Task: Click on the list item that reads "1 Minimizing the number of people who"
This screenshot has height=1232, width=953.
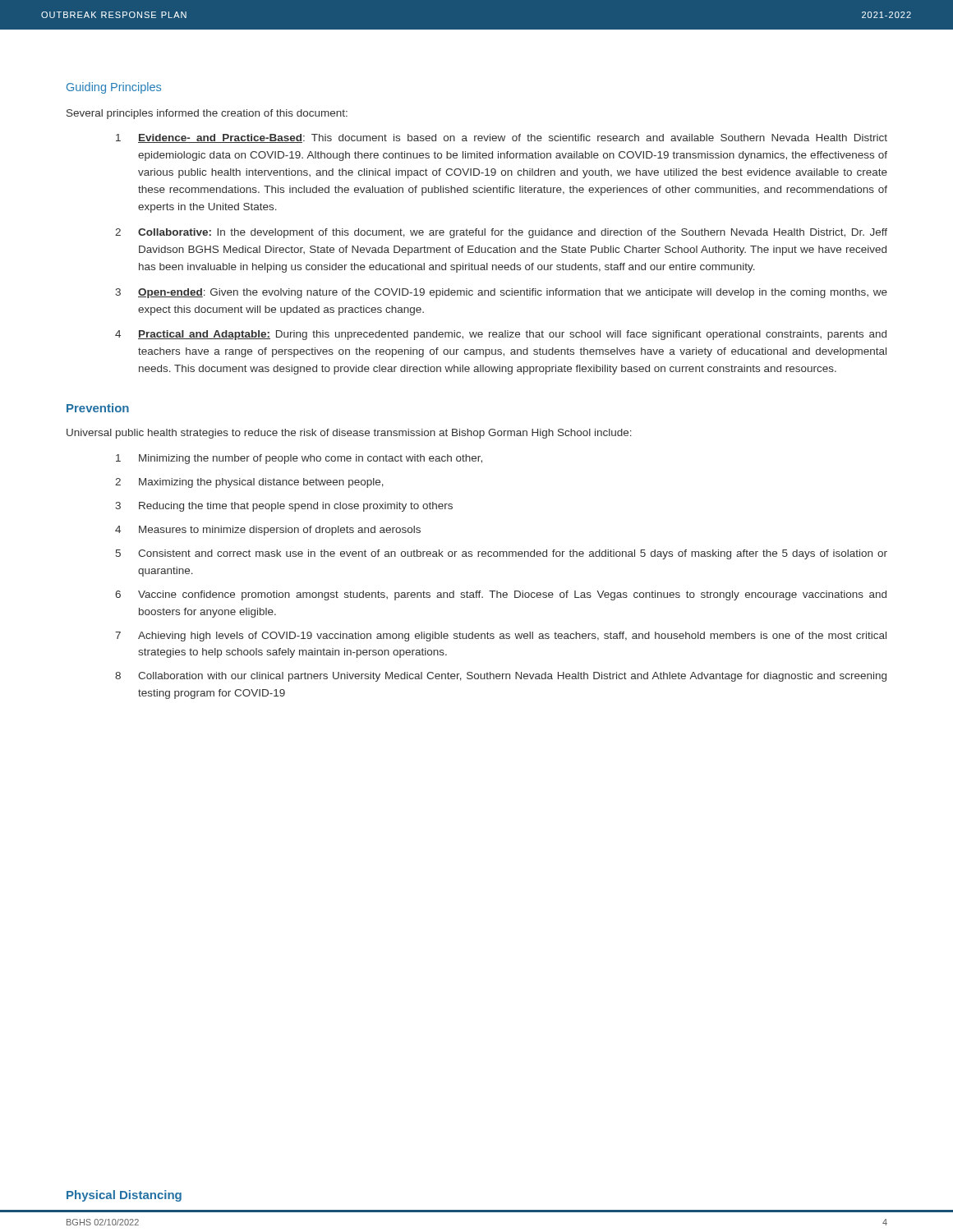Action: [x=299, y=459]
